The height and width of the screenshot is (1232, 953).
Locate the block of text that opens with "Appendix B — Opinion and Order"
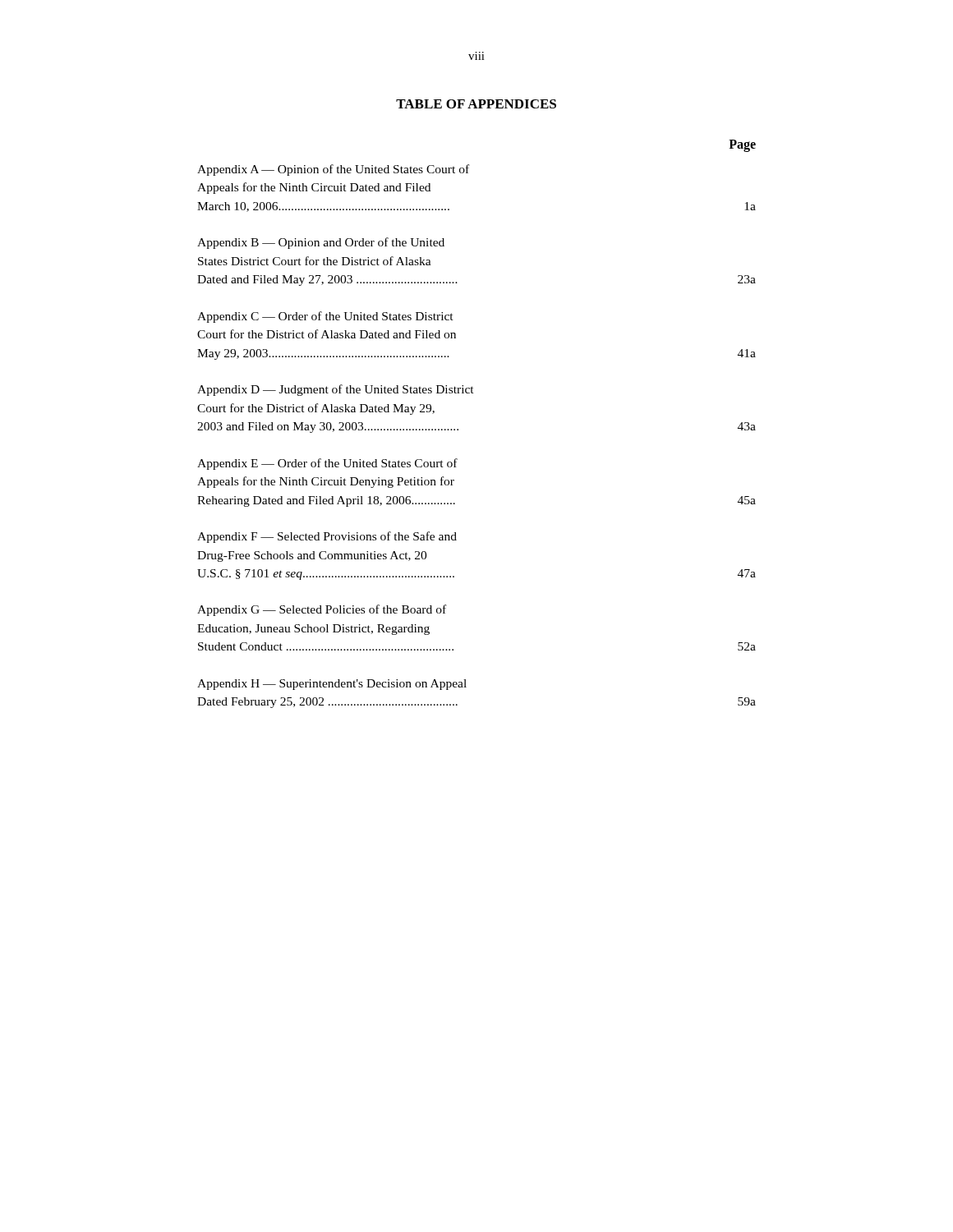[321, 243]
